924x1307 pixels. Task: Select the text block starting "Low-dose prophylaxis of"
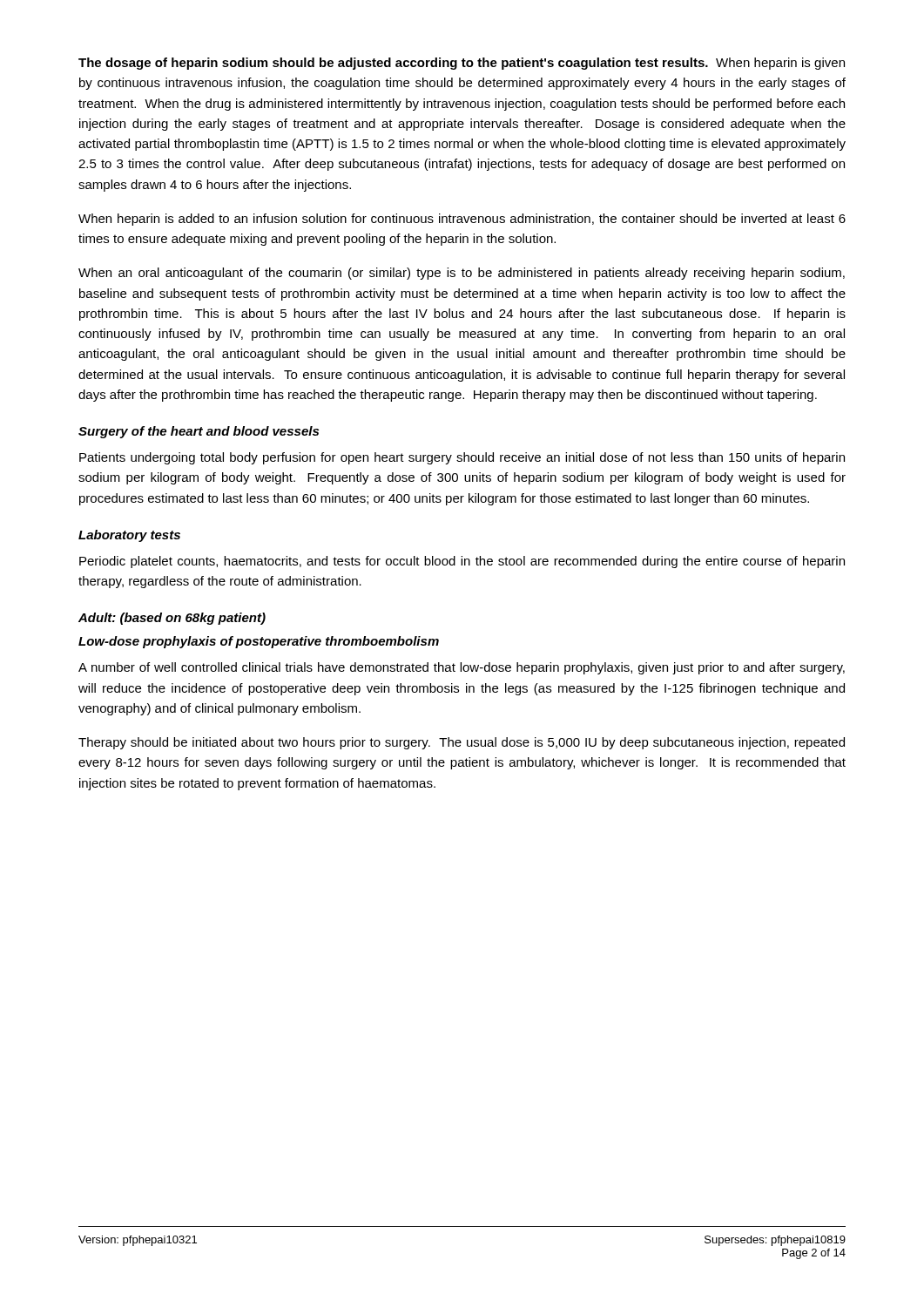pyautogui.click(x=259, y=641)
